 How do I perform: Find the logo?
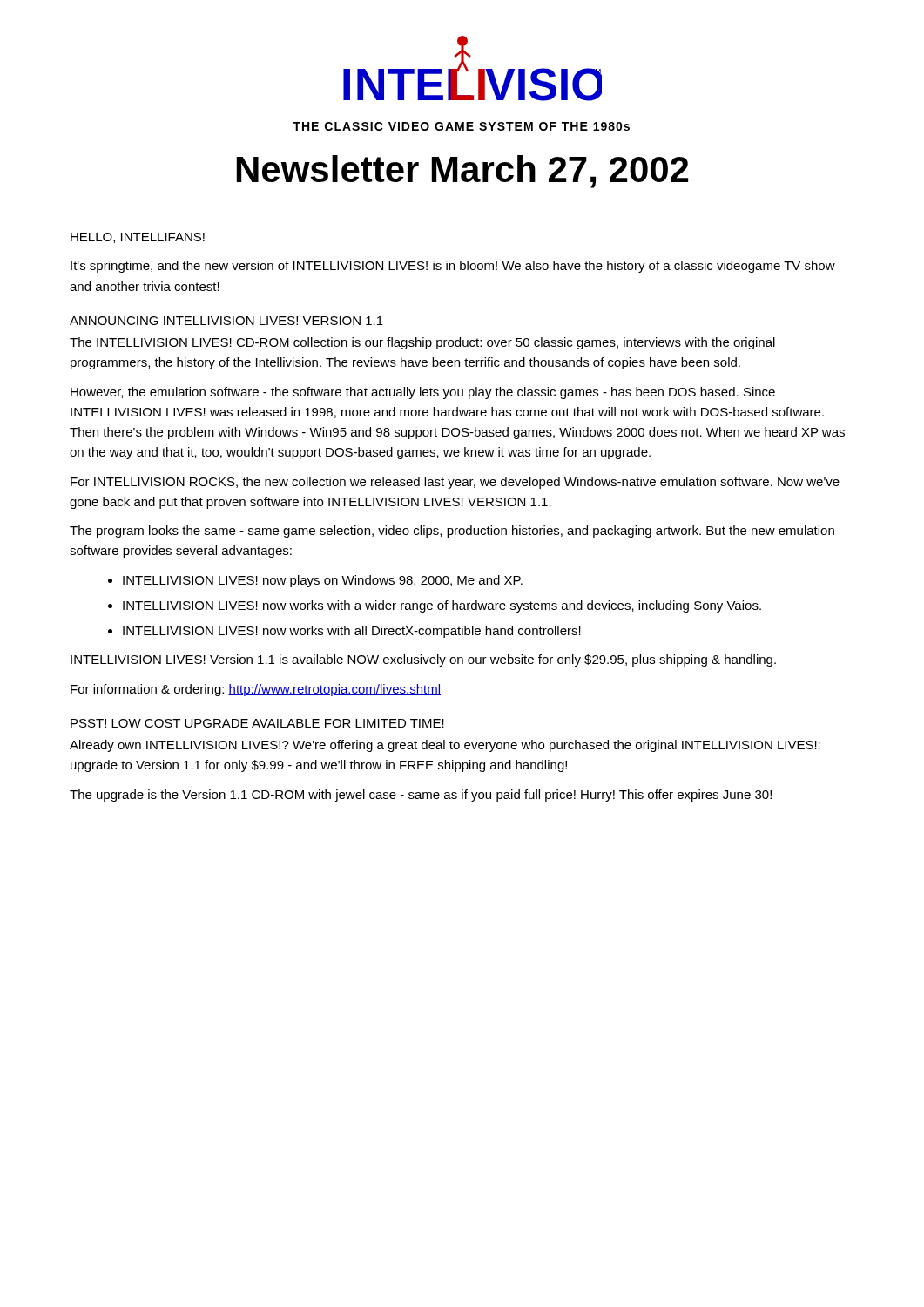tap(462, 84)
